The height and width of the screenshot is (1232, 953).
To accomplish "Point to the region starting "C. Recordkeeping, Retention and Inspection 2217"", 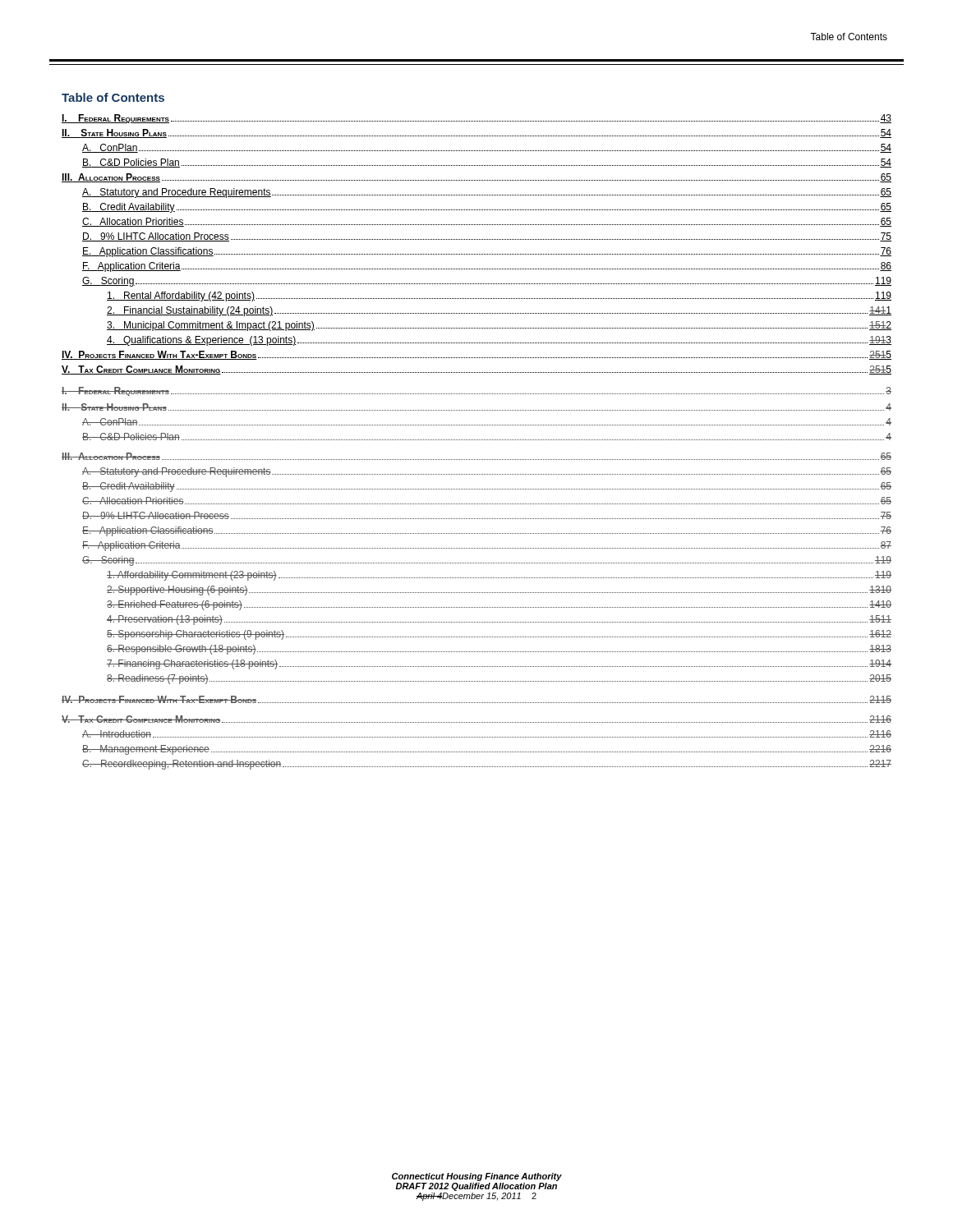I will 487,764.
